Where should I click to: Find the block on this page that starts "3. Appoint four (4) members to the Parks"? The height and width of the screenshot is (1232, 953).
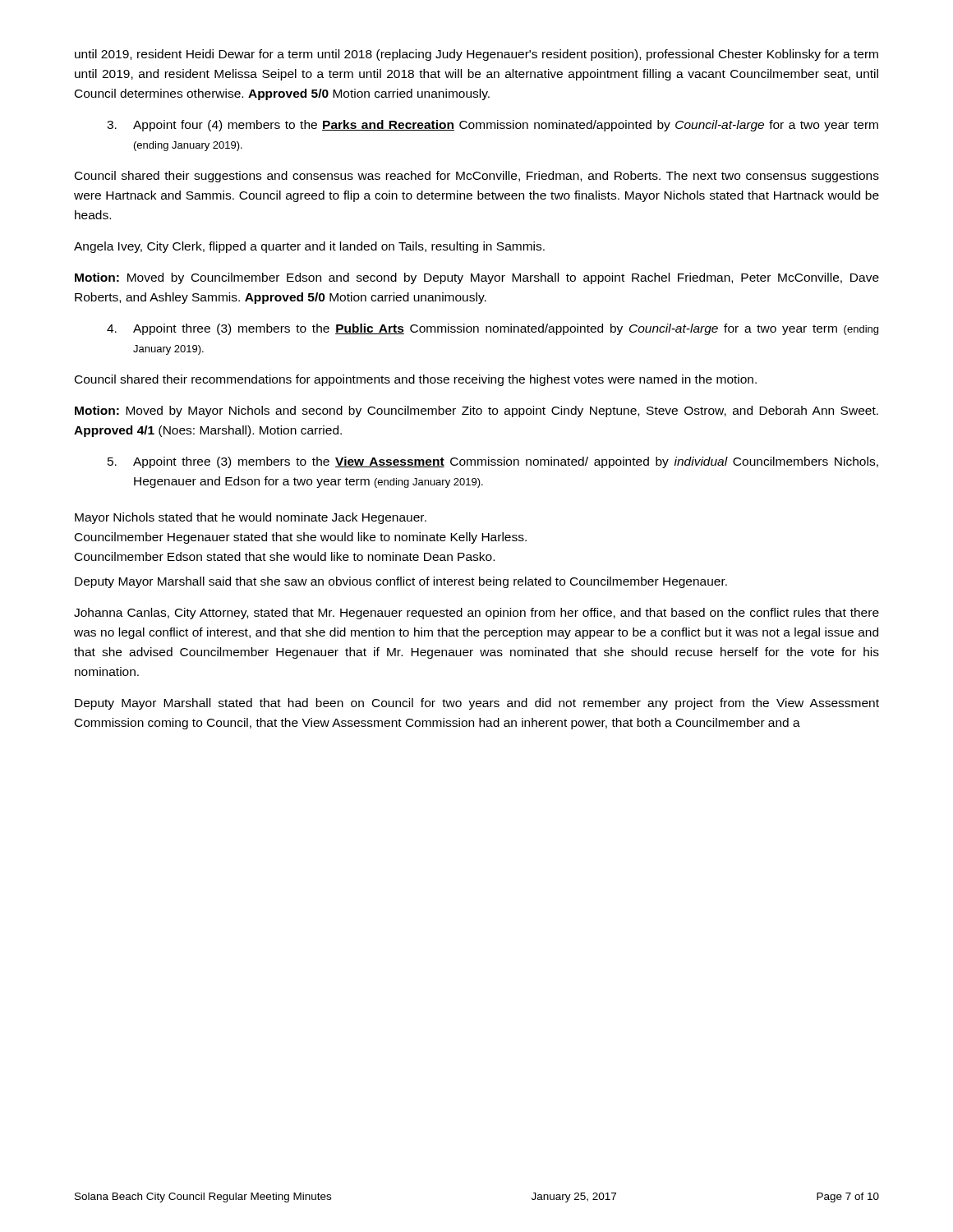coord(493,135)
